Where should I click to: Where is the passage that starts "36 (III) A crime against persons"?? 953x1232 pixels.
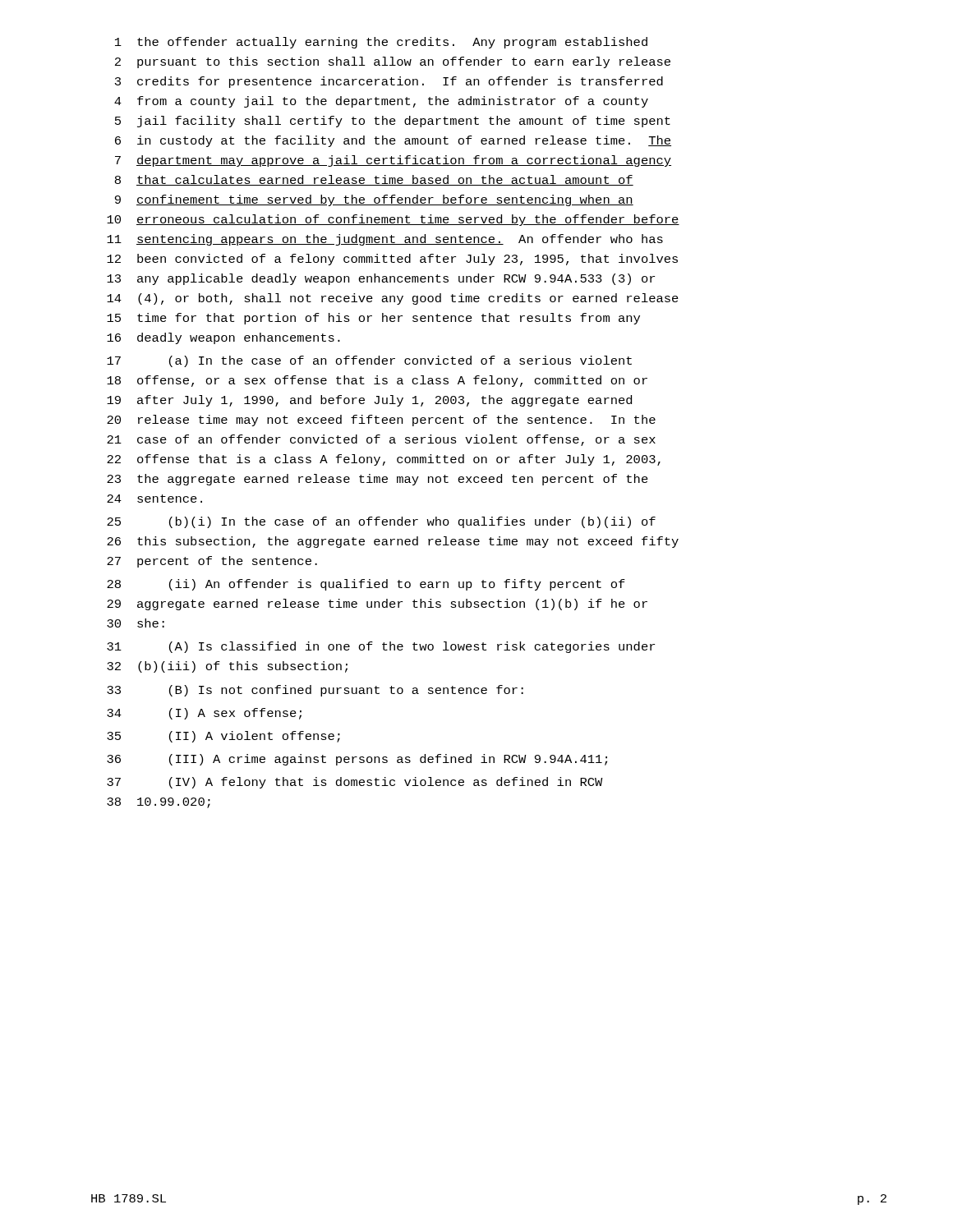[x=489, y=759]
